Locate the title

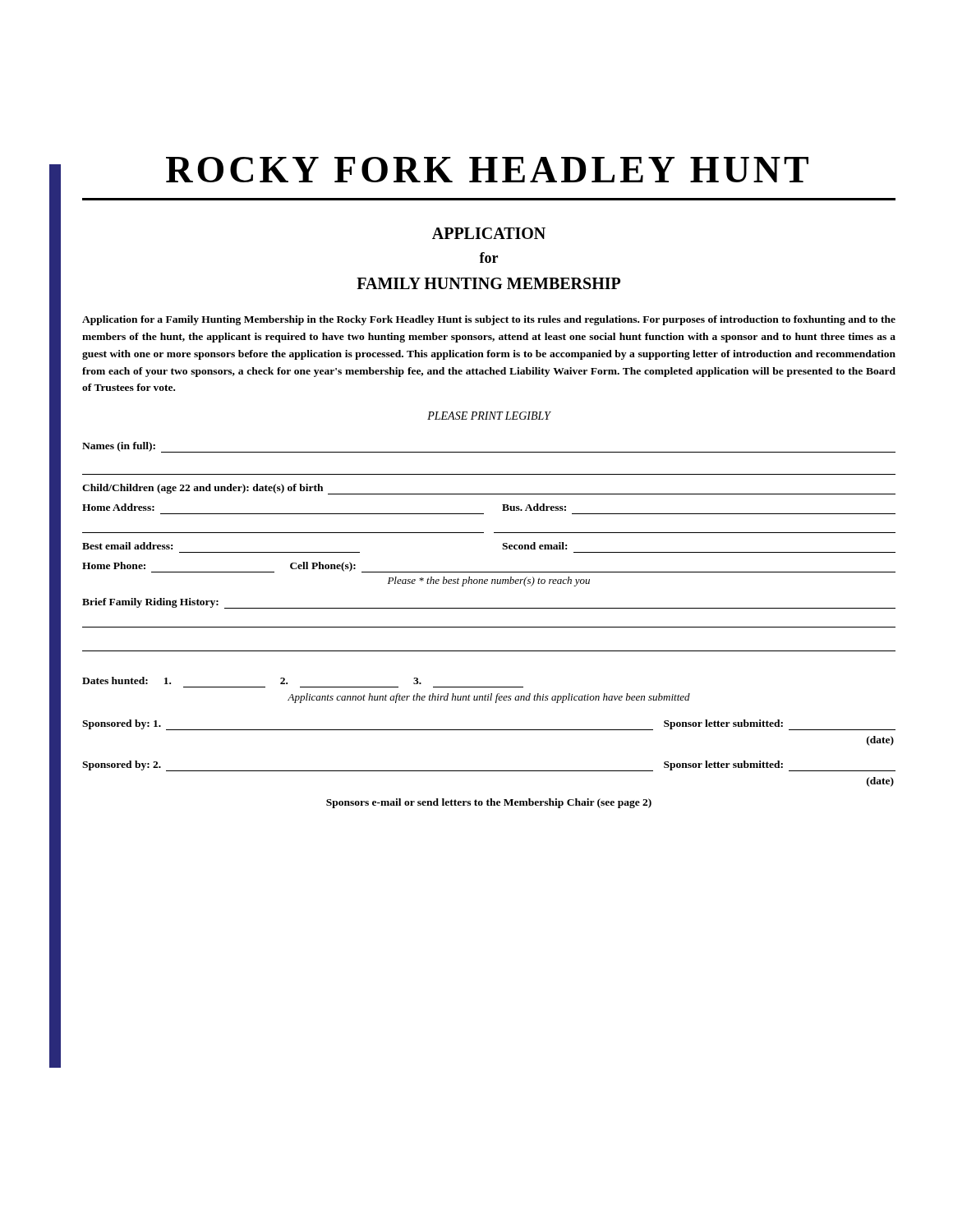[x=489, y=170]
